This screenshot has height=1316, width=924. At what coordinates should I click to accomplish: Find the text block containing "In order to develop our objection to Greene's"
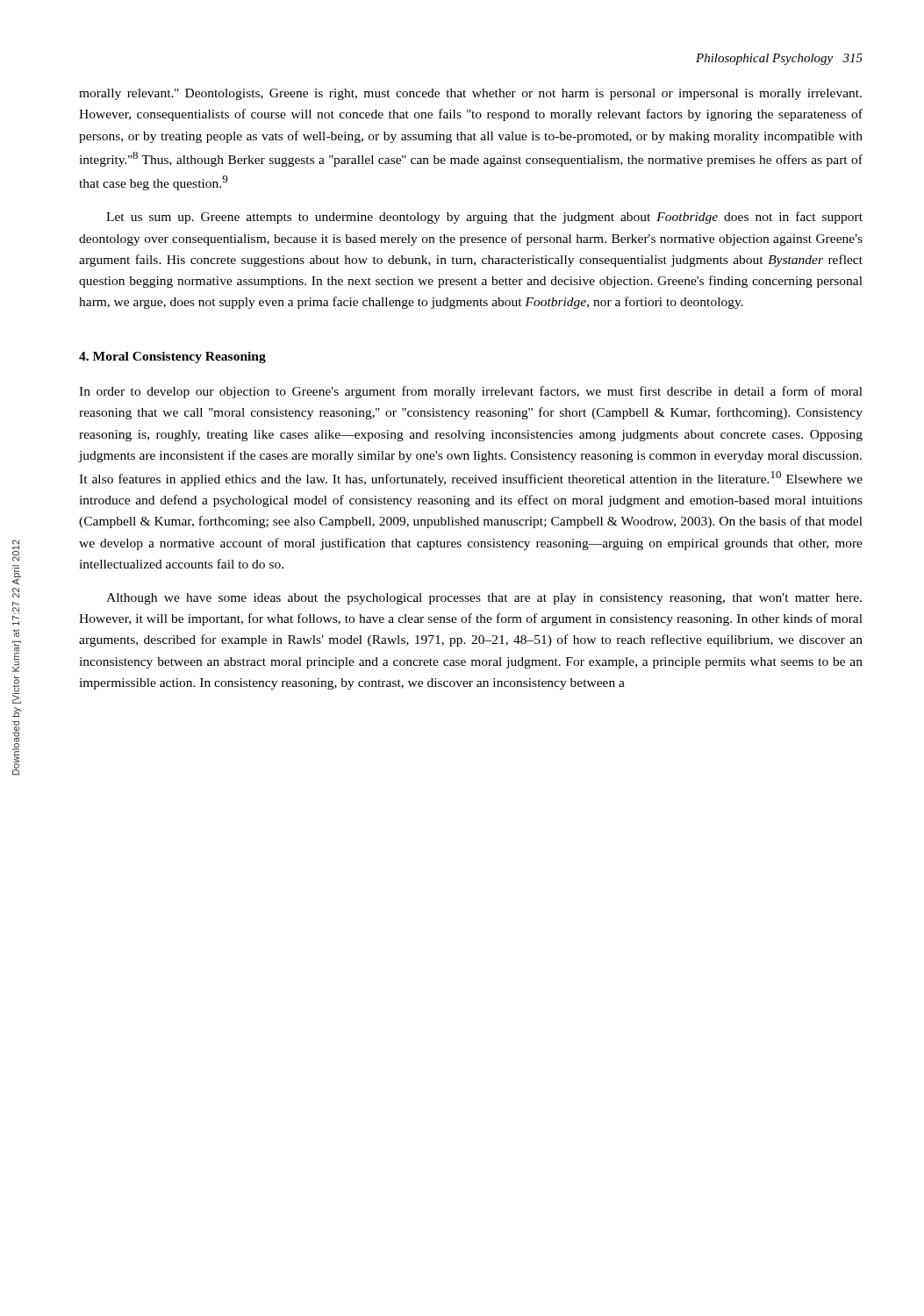click(471, 477)
